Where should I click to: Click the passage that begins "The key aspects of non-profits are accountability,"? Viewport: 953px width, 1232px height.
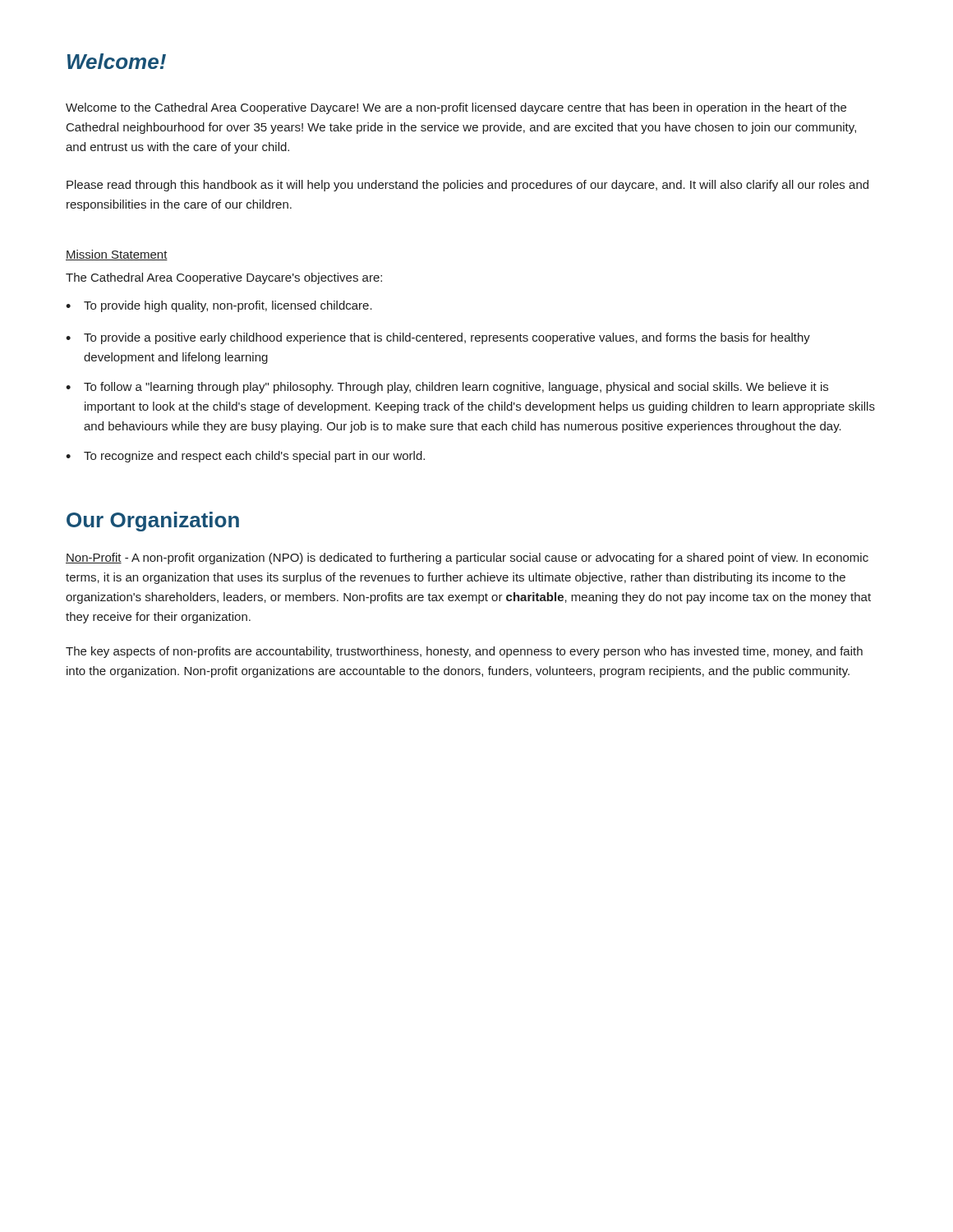[x=472, y=661]
